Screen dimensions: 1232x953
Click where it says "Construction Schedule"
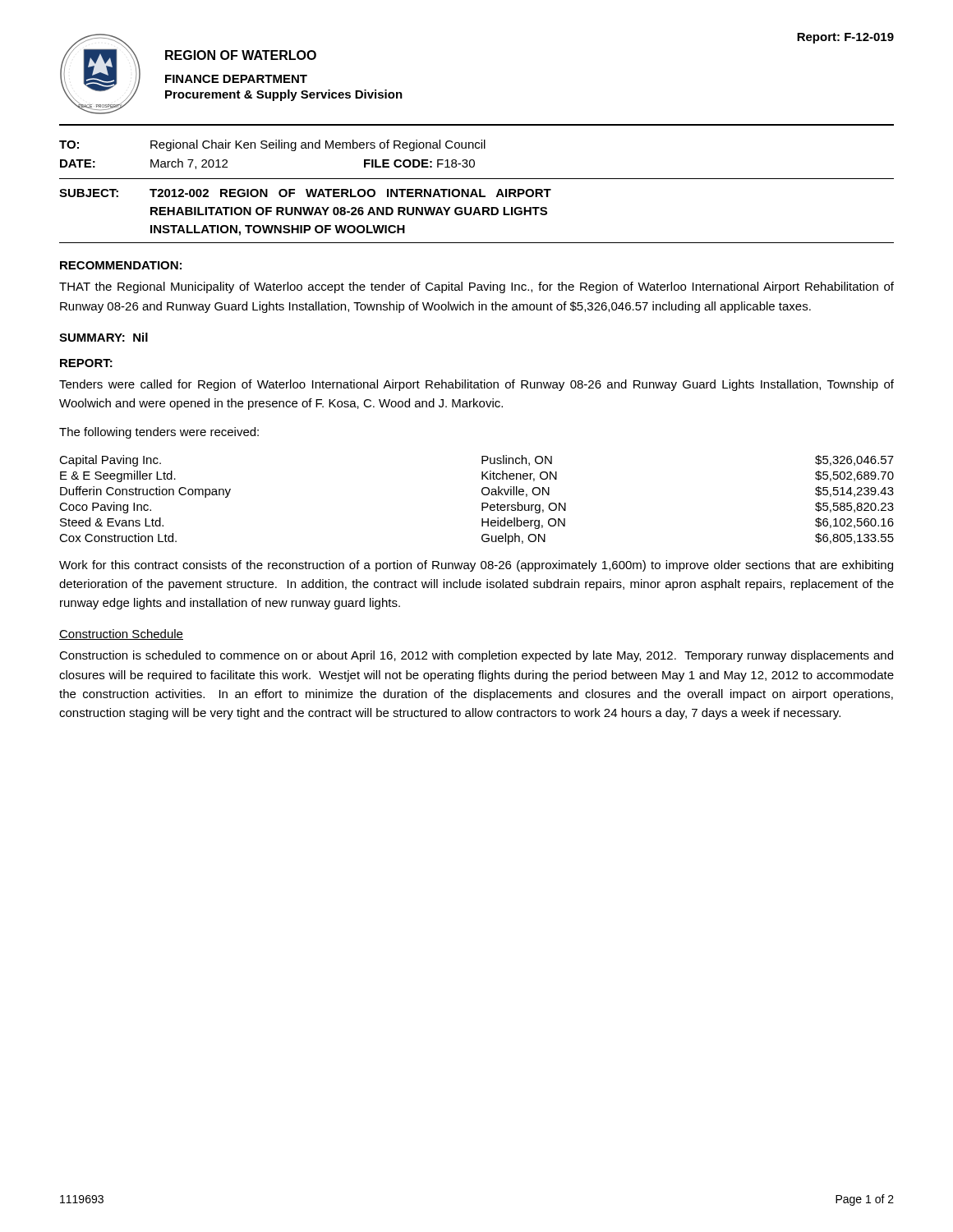click(x=121, y=634)
